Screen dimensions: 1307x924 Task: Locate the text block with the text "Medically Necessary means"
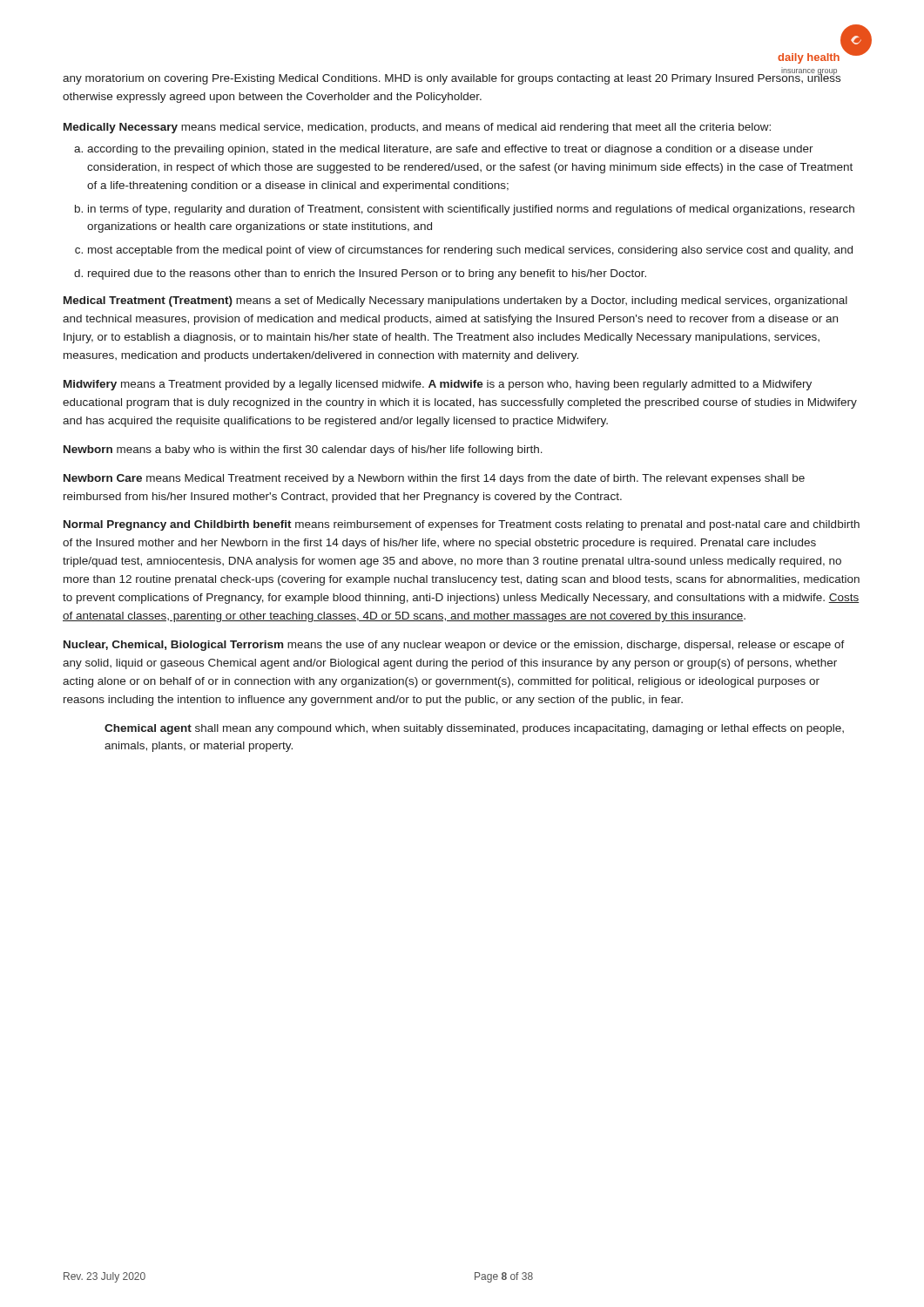point(417,127)
